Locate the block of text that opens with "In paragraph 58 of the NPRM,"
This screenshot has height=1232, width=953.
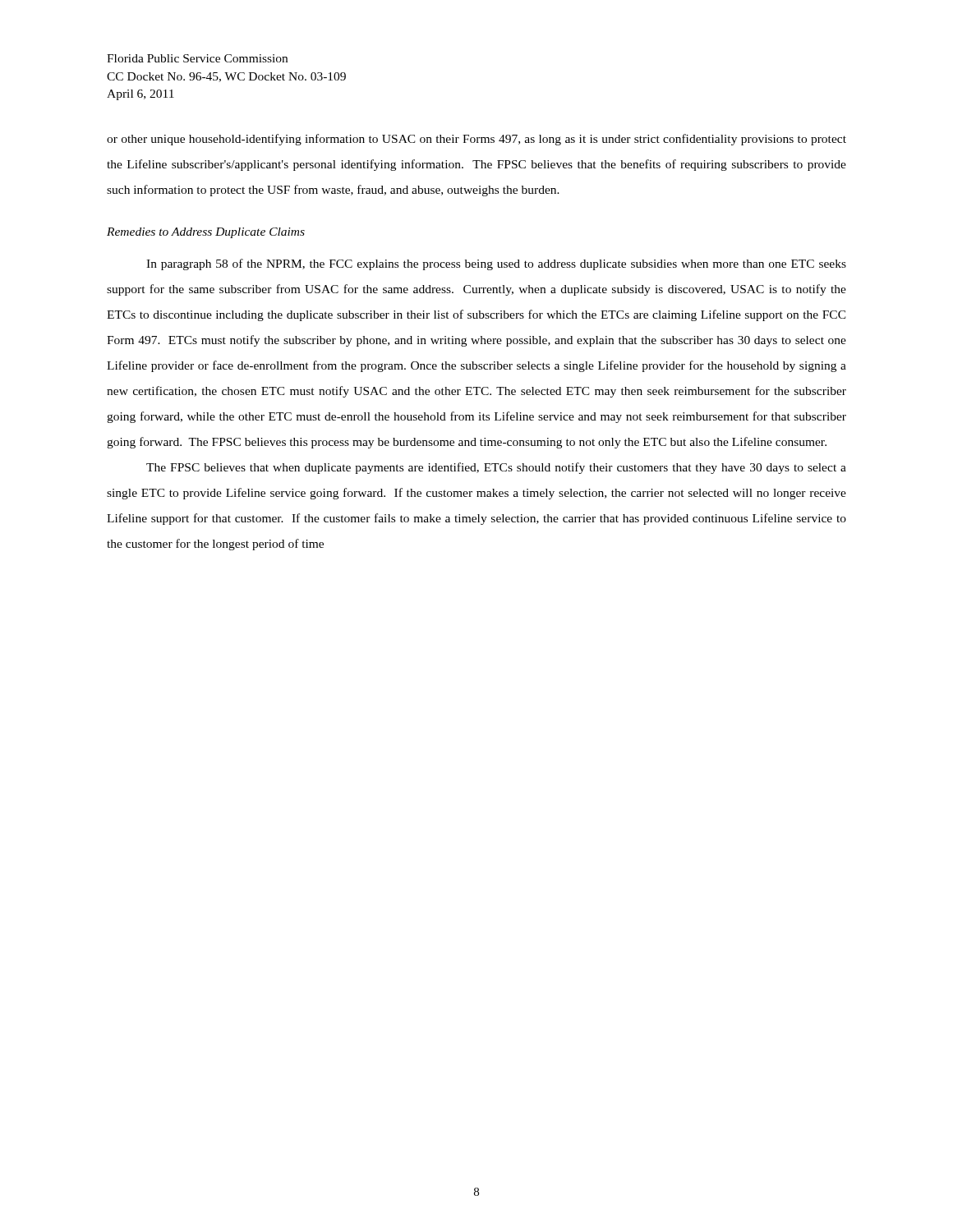coord(476,352)
